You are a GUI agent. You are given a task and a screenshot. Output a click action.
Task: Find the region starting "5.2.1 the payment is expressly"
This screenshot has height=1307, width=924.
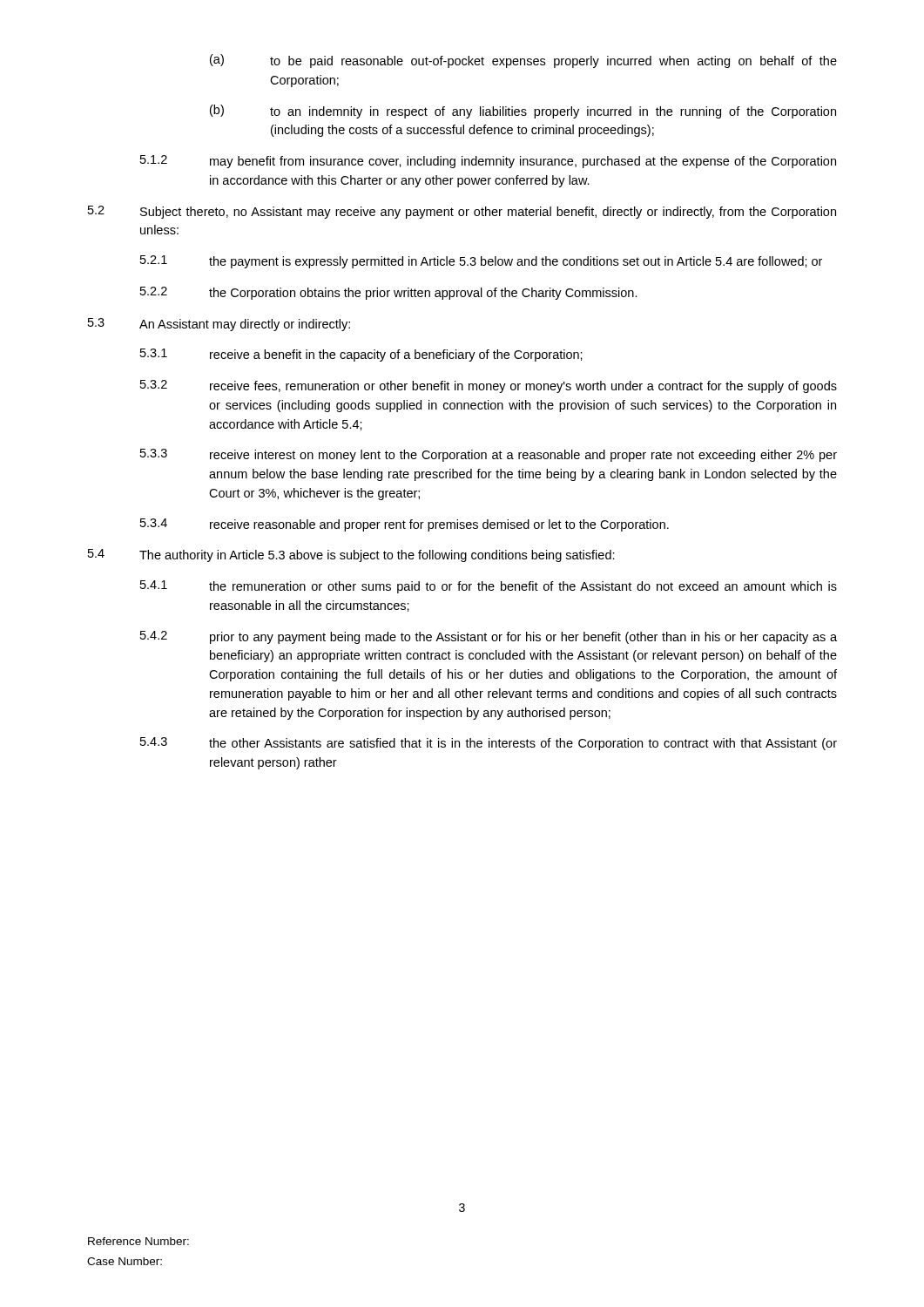click(488, 262)
